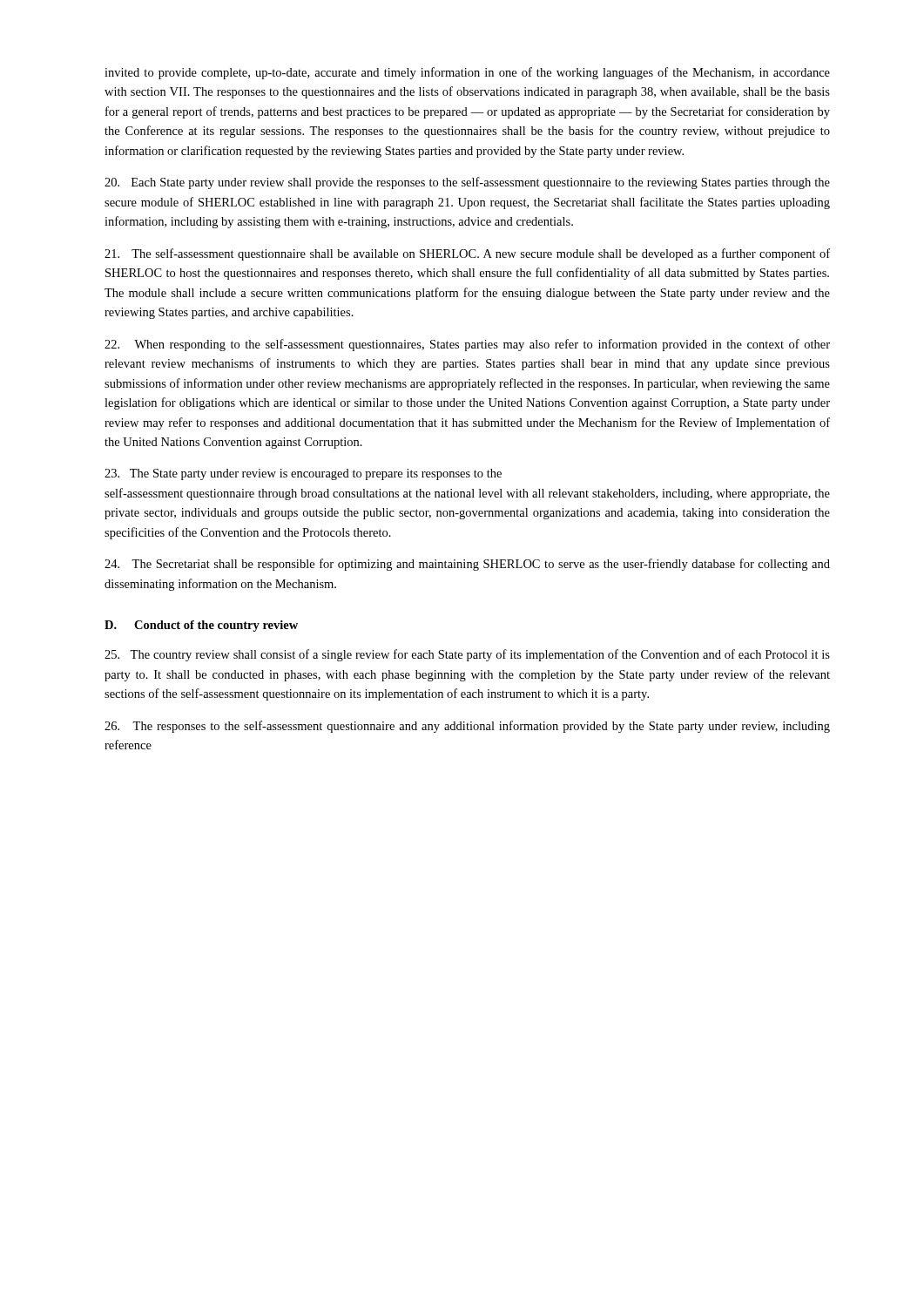This screenshot has width=924, height=1307.
Task: Click on the text block that reads "The State party under review is encouraged"
Action: pos(467,503)
